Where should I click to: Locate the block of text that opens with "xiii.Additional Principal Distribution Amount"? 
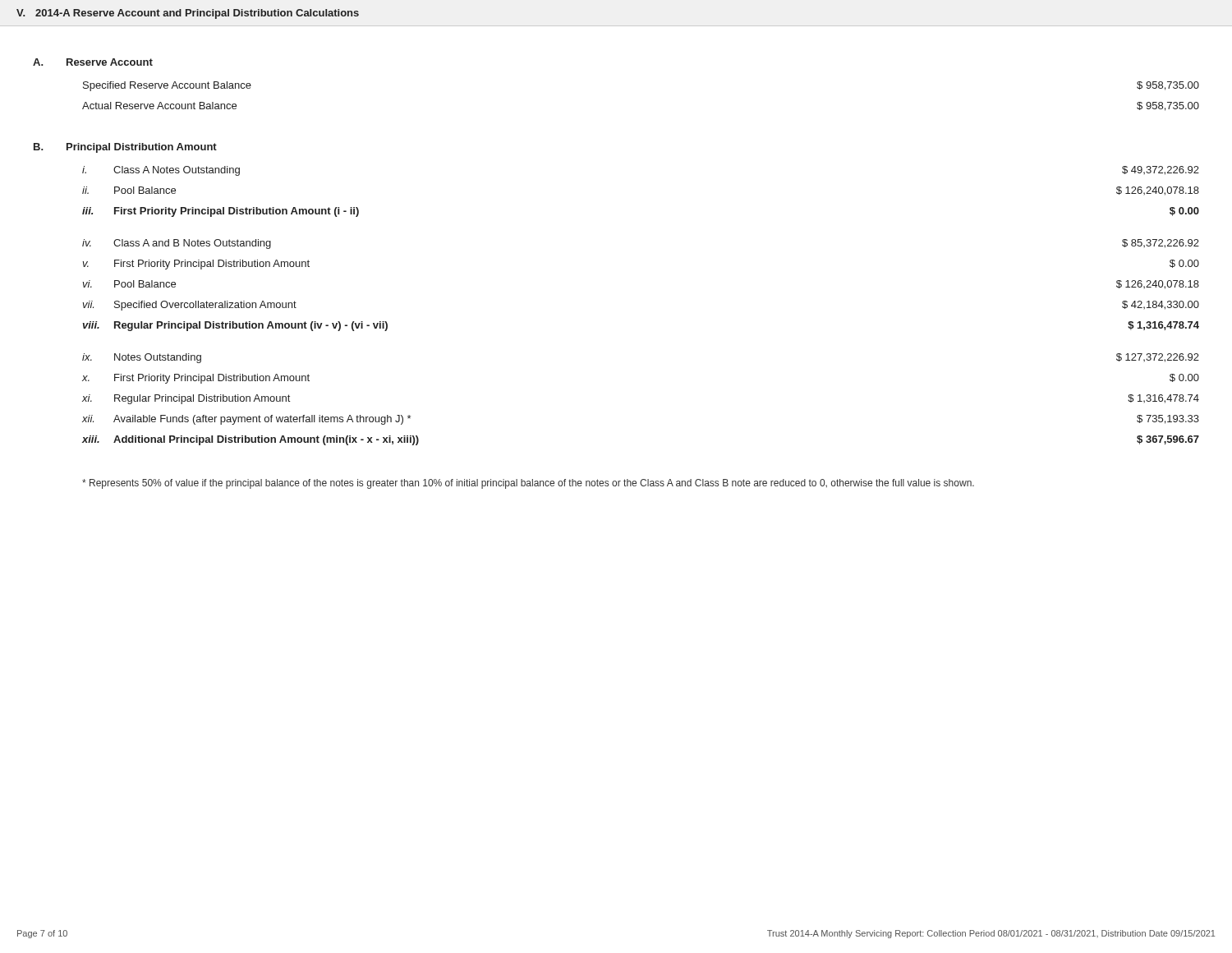pos(266,441)
